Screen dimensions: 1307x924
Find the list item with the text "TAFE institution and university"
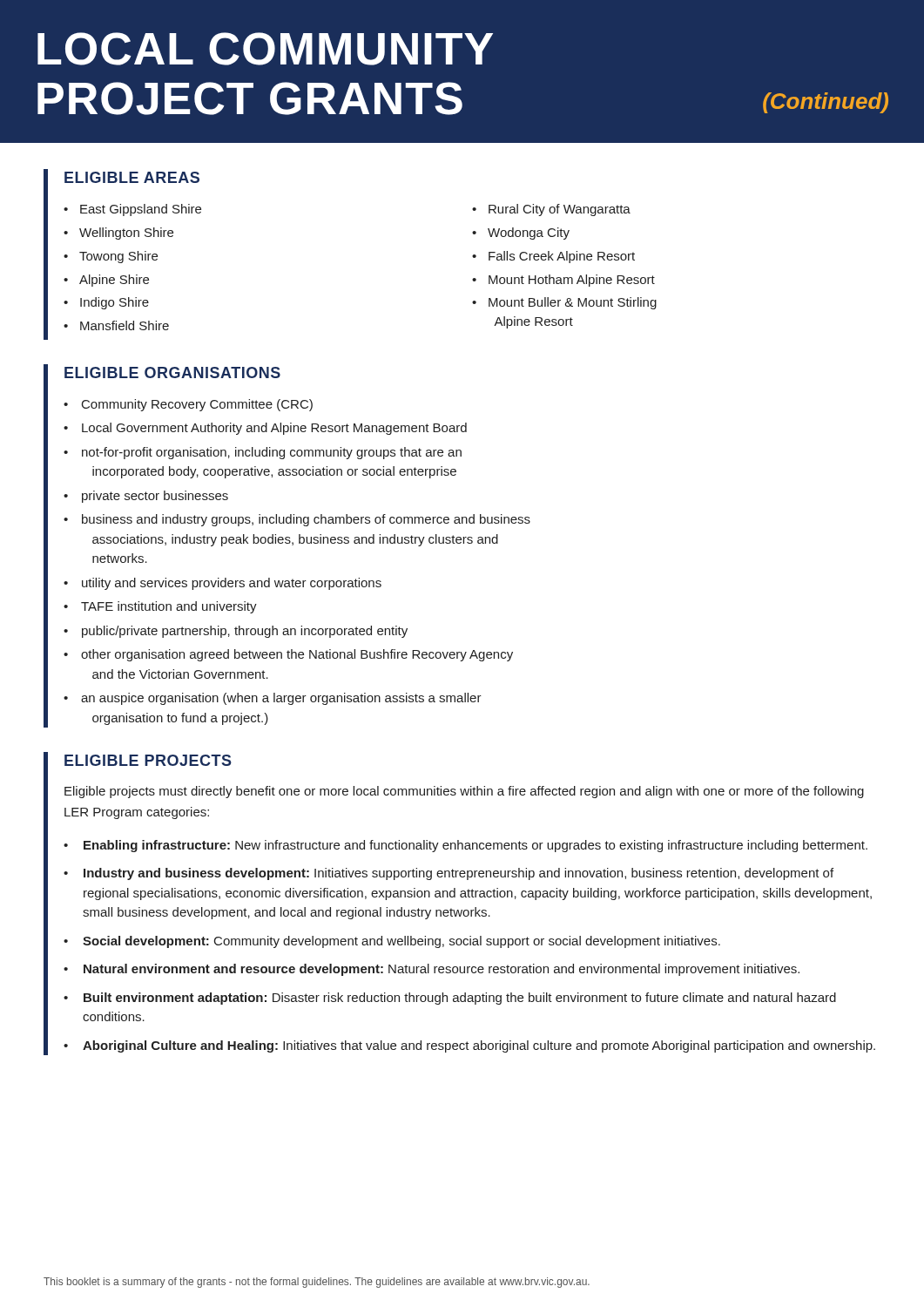tap(169, 606)
